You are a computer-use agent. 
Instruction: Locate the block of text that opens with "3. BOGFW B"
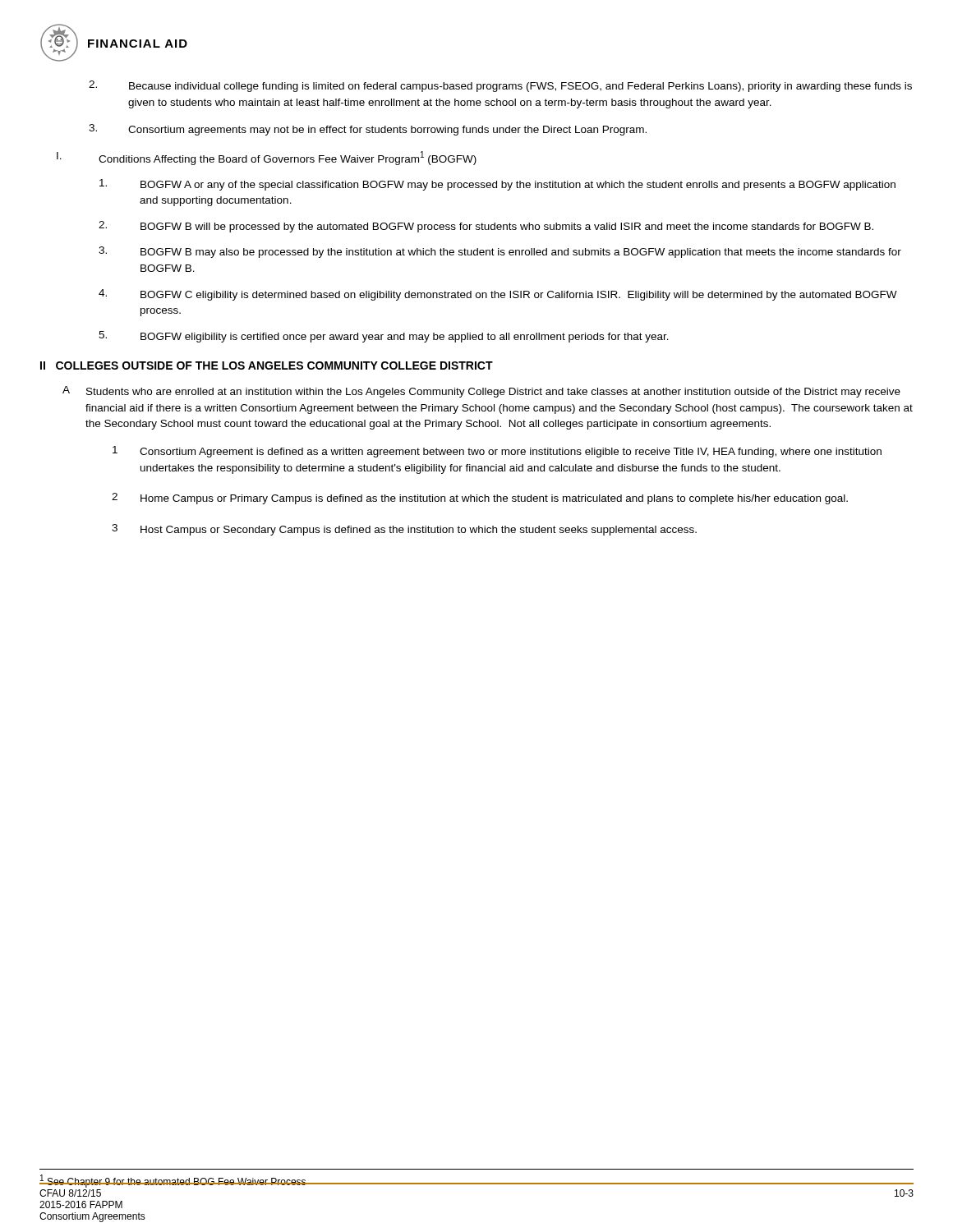pyautogui.click(x=476, y=260)
